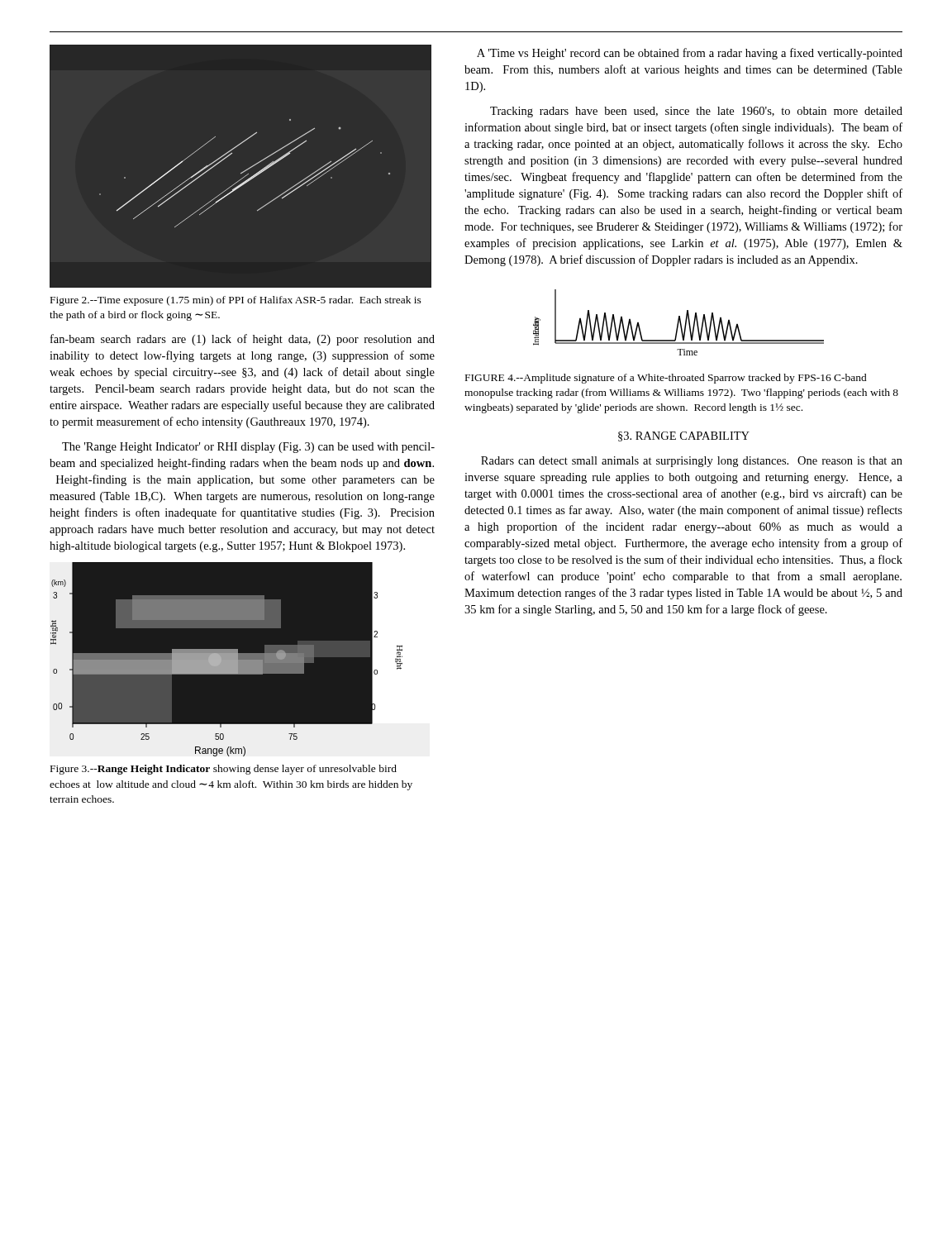Navigate to the text starting "Radars can detect small"
The width and height of the screenshot is (952, 1240).
point(683,535)
